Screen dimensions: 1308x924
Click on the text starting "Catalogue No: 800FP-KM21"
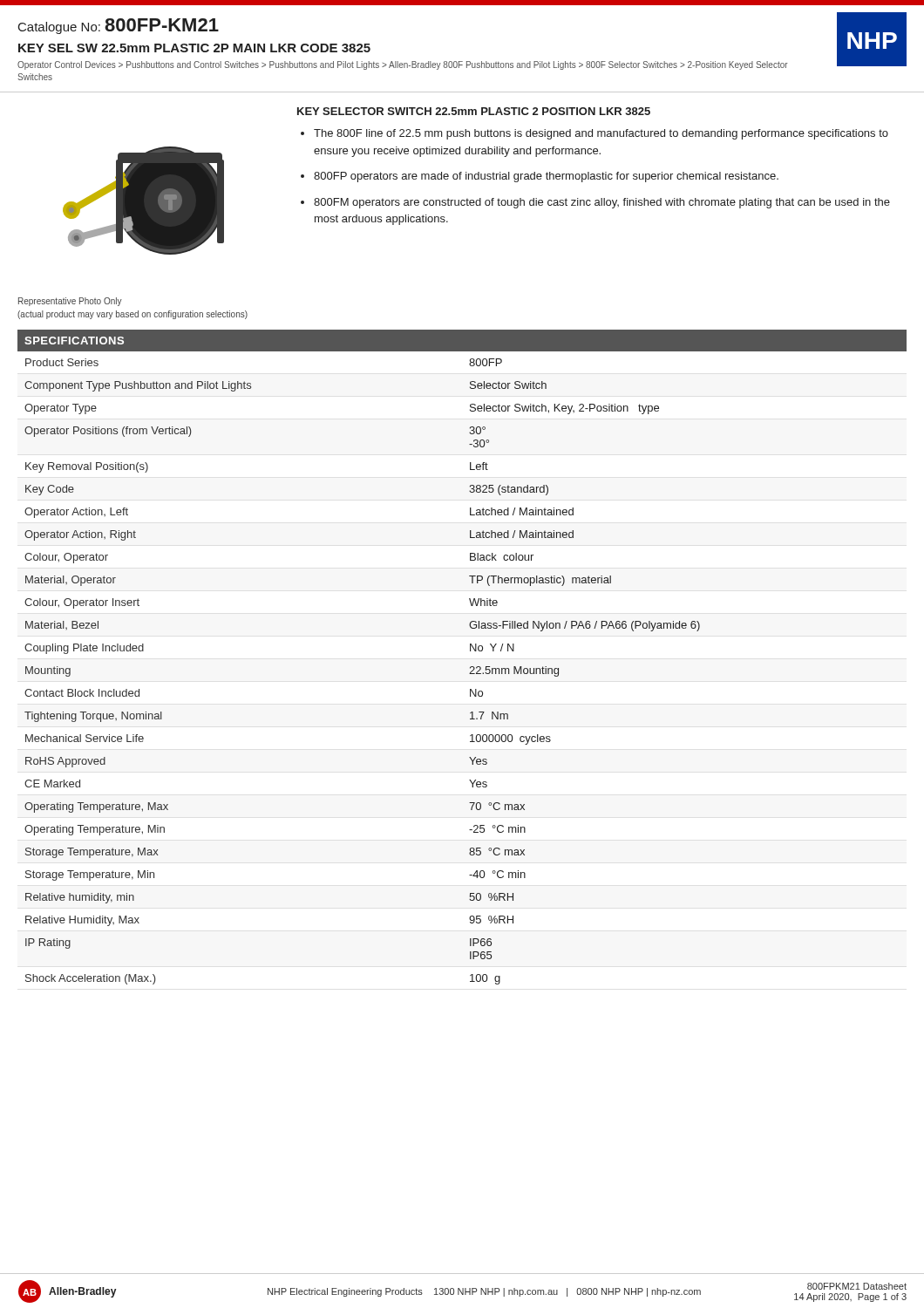118,25
